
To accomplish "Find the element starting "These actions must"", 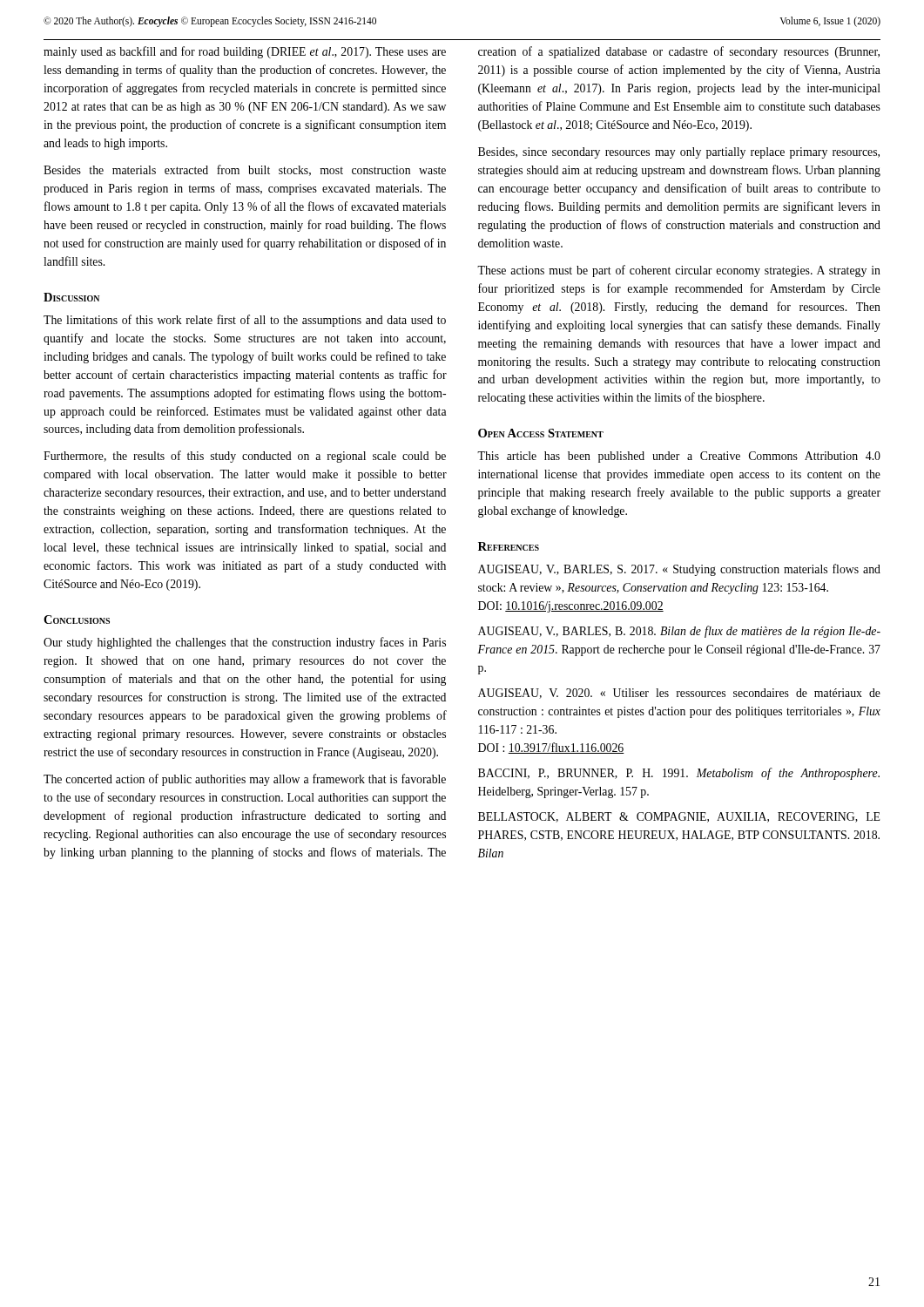I will pyautogui.click(x=679, y=334).
